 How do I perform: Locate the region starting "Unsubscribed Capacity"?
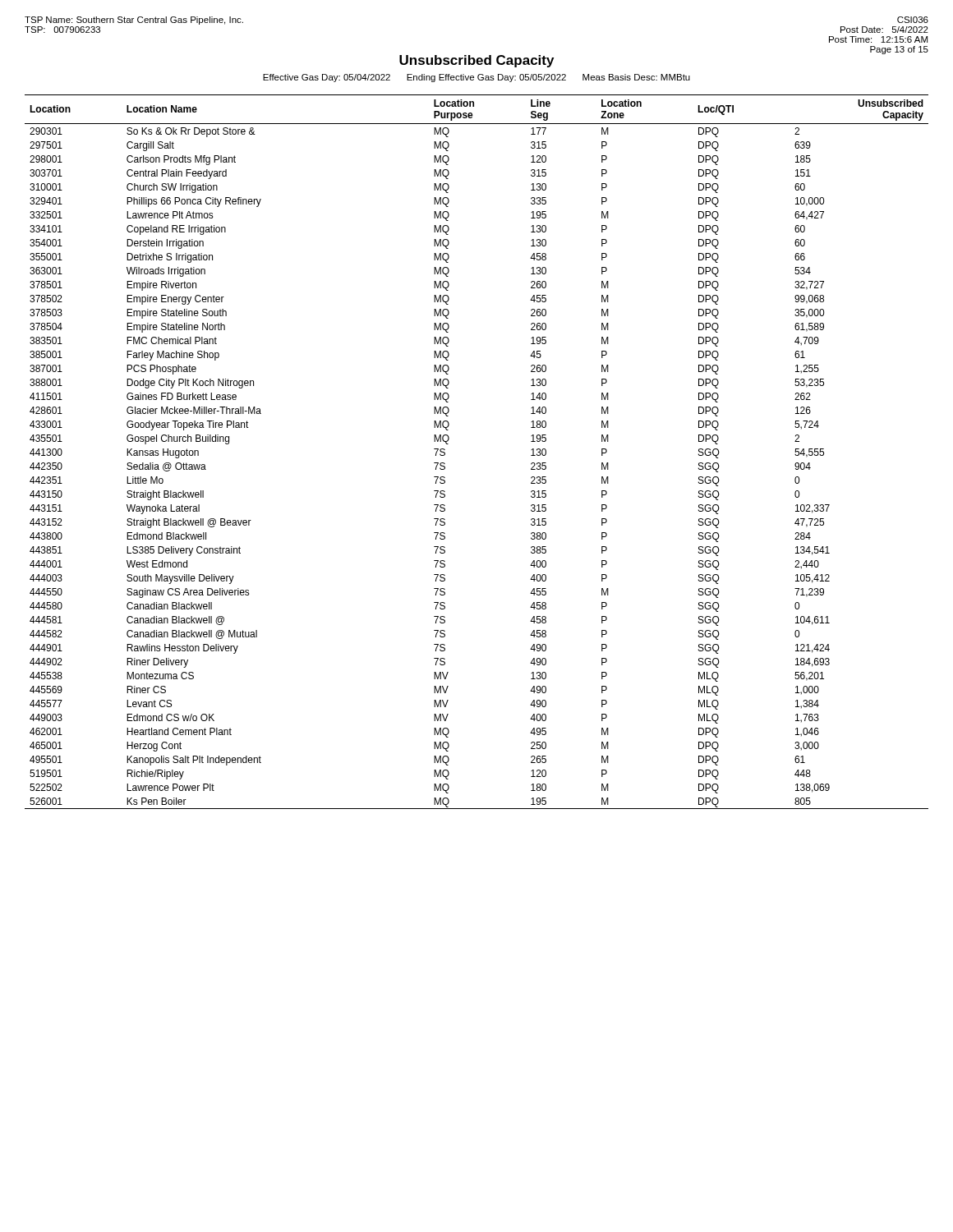coord(476,60)
